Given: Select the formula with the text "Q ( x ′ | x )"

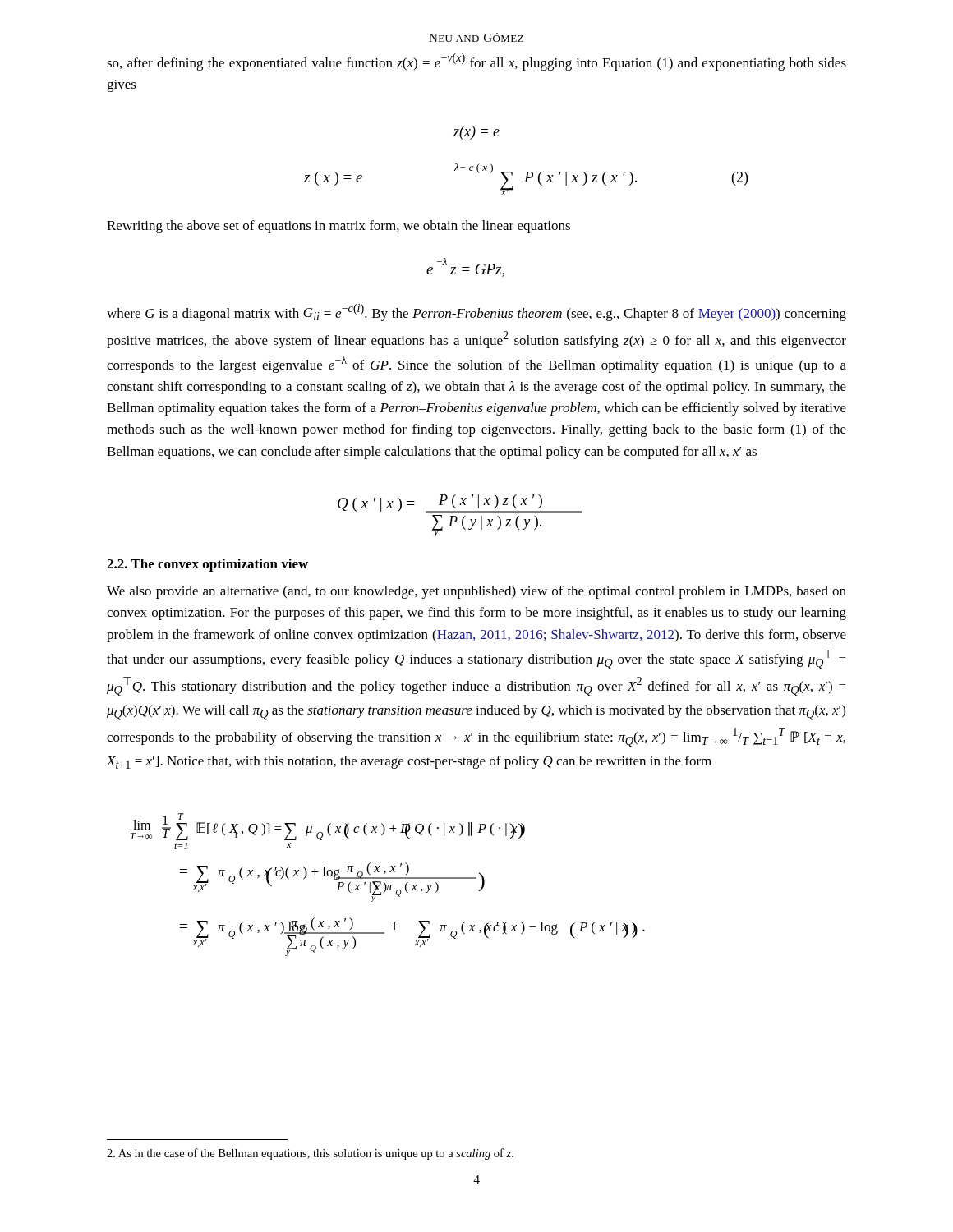Looking at the screenshot, I should (476, 507).
